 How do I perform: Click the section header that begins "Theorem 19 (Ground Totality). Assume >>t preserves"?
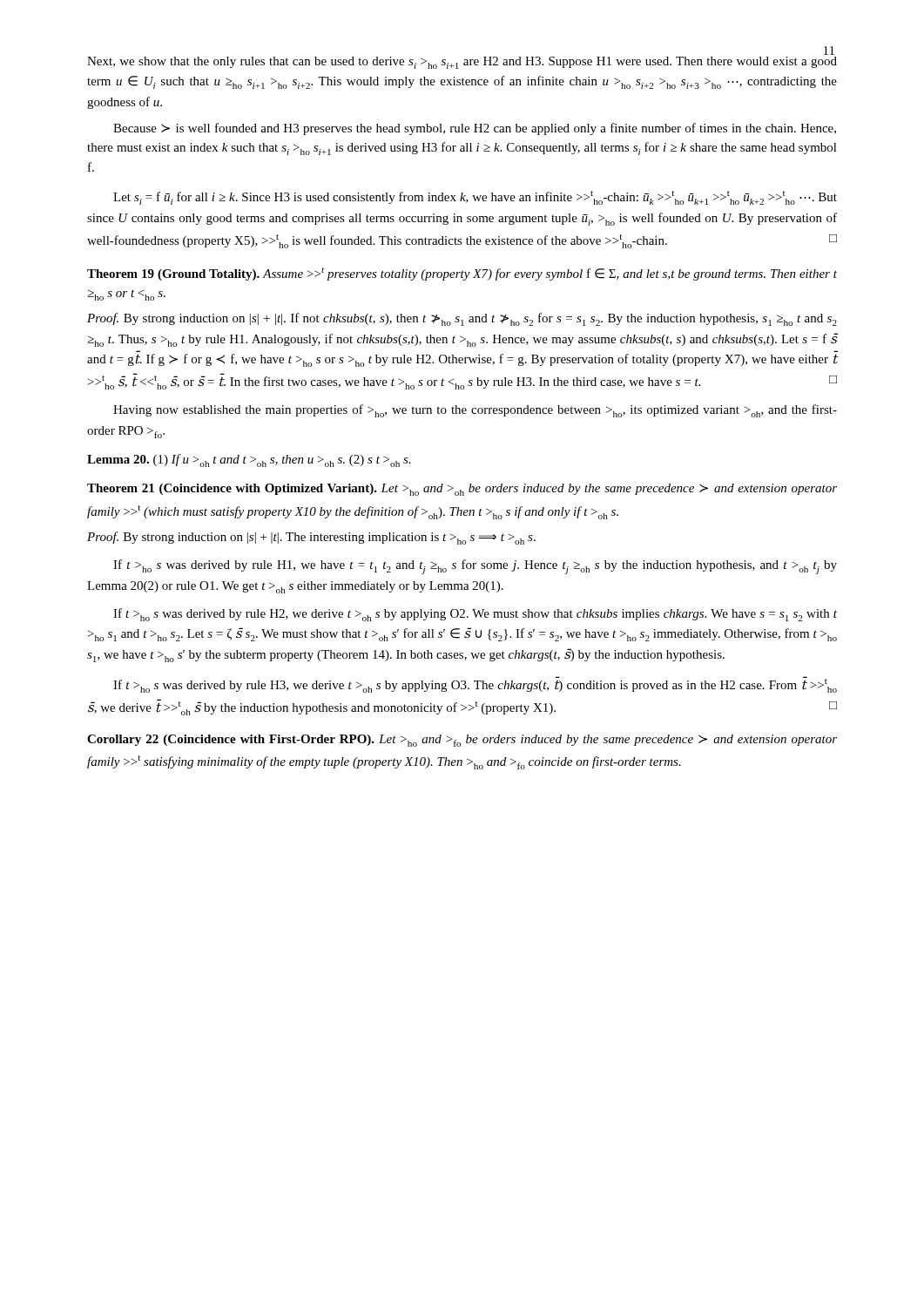tap(462, 283)
